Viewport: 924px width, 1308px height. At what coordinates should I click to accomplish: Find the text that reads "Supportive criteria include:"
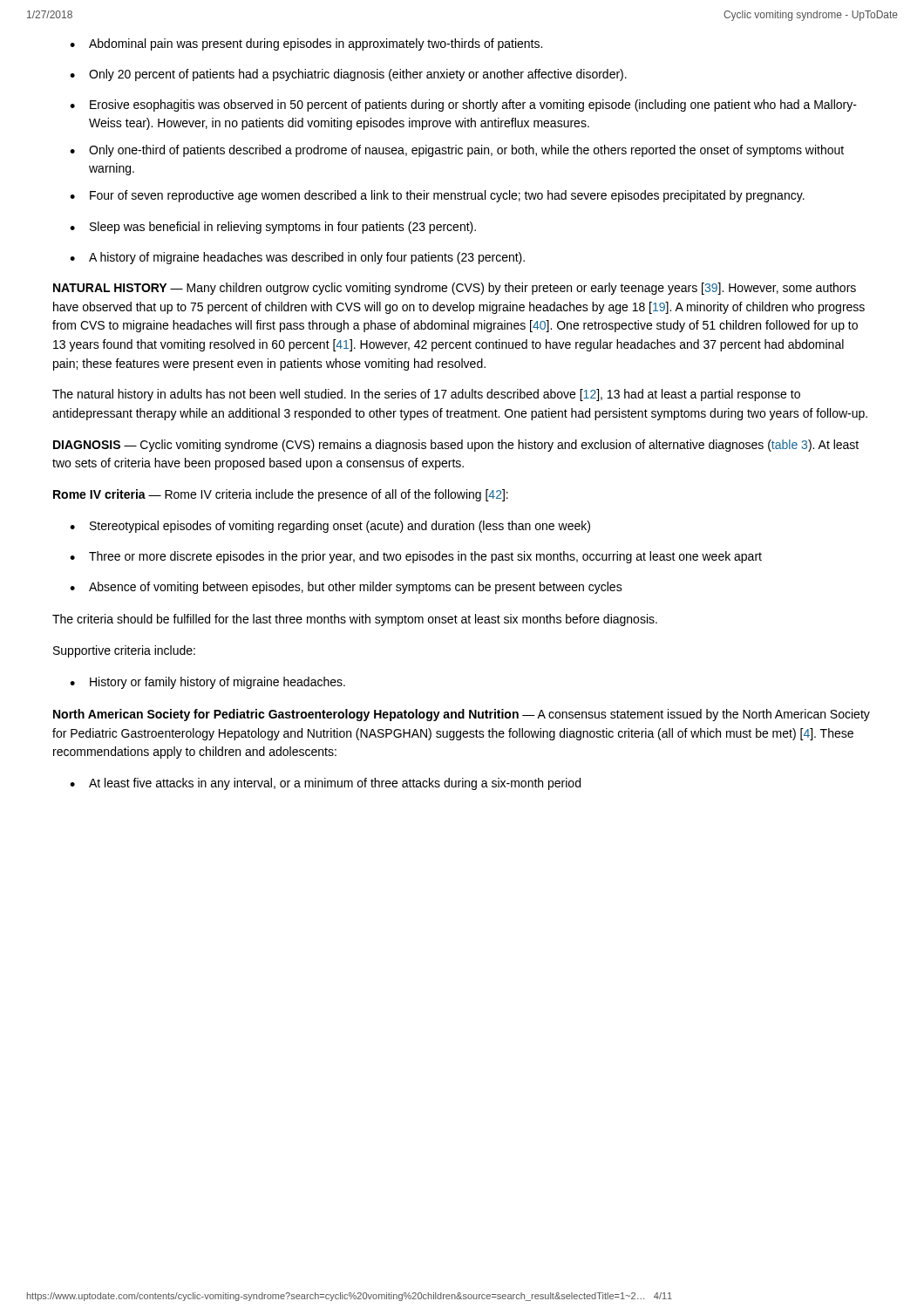coord(124,651)
